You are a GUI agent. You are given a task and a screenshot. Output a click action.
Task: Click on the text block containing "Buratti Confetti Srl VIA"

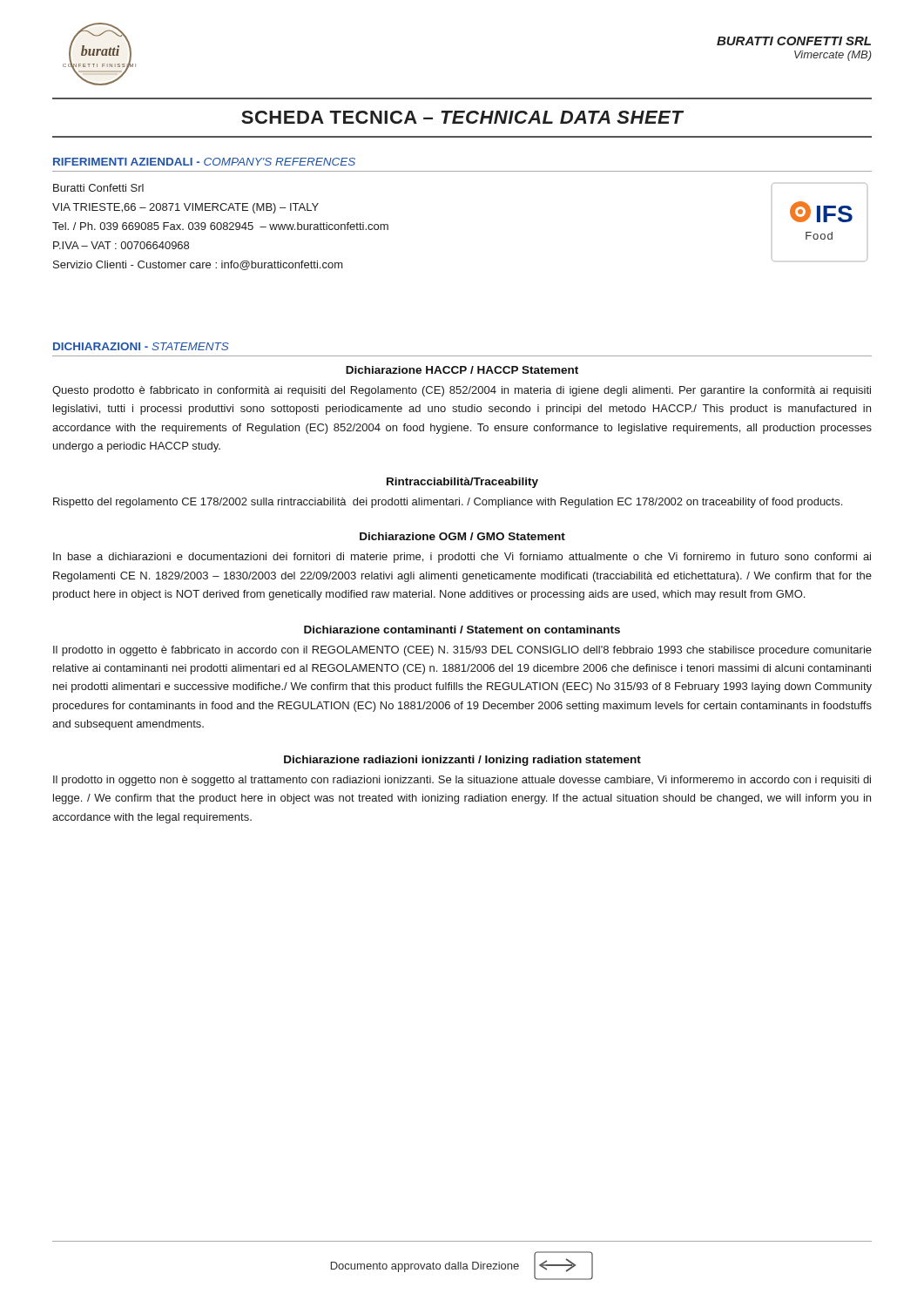coord(221,226)
